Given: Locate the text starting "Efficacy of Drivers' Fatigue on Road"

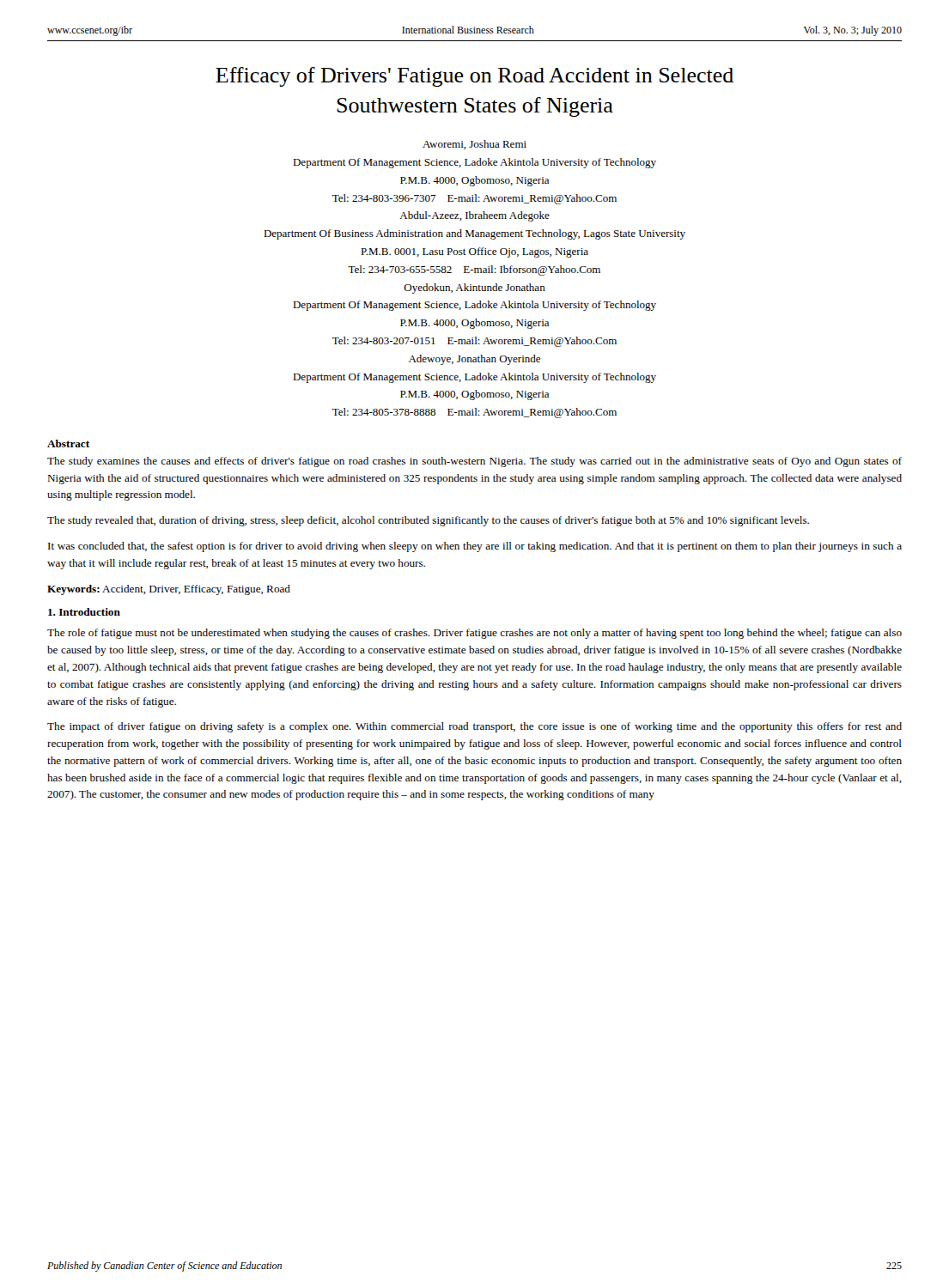Looking at the screenshot, I should tap(474, 90).
